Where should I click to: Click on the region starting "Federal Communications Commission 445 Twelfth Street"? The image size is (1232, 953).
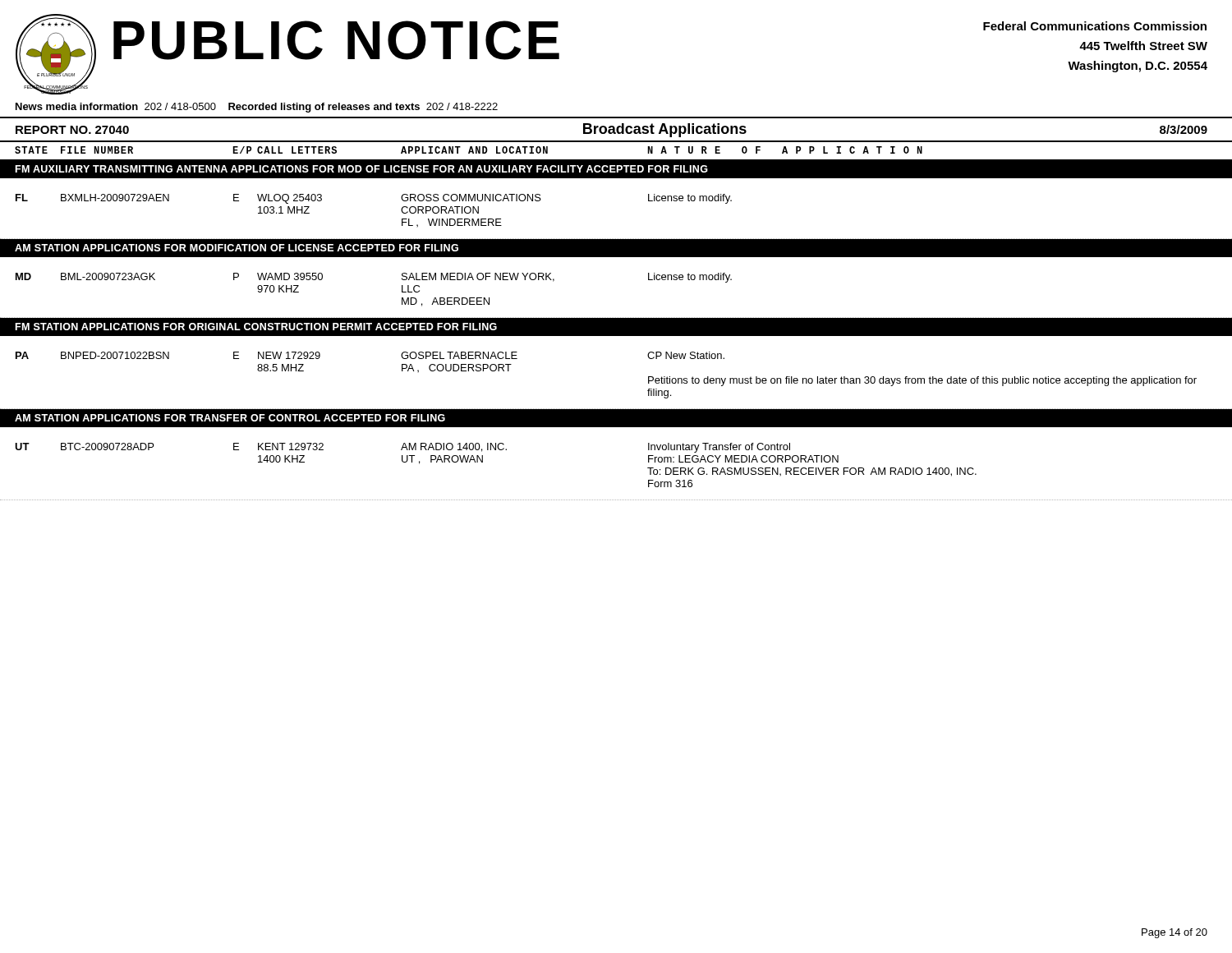point(1095,46)
